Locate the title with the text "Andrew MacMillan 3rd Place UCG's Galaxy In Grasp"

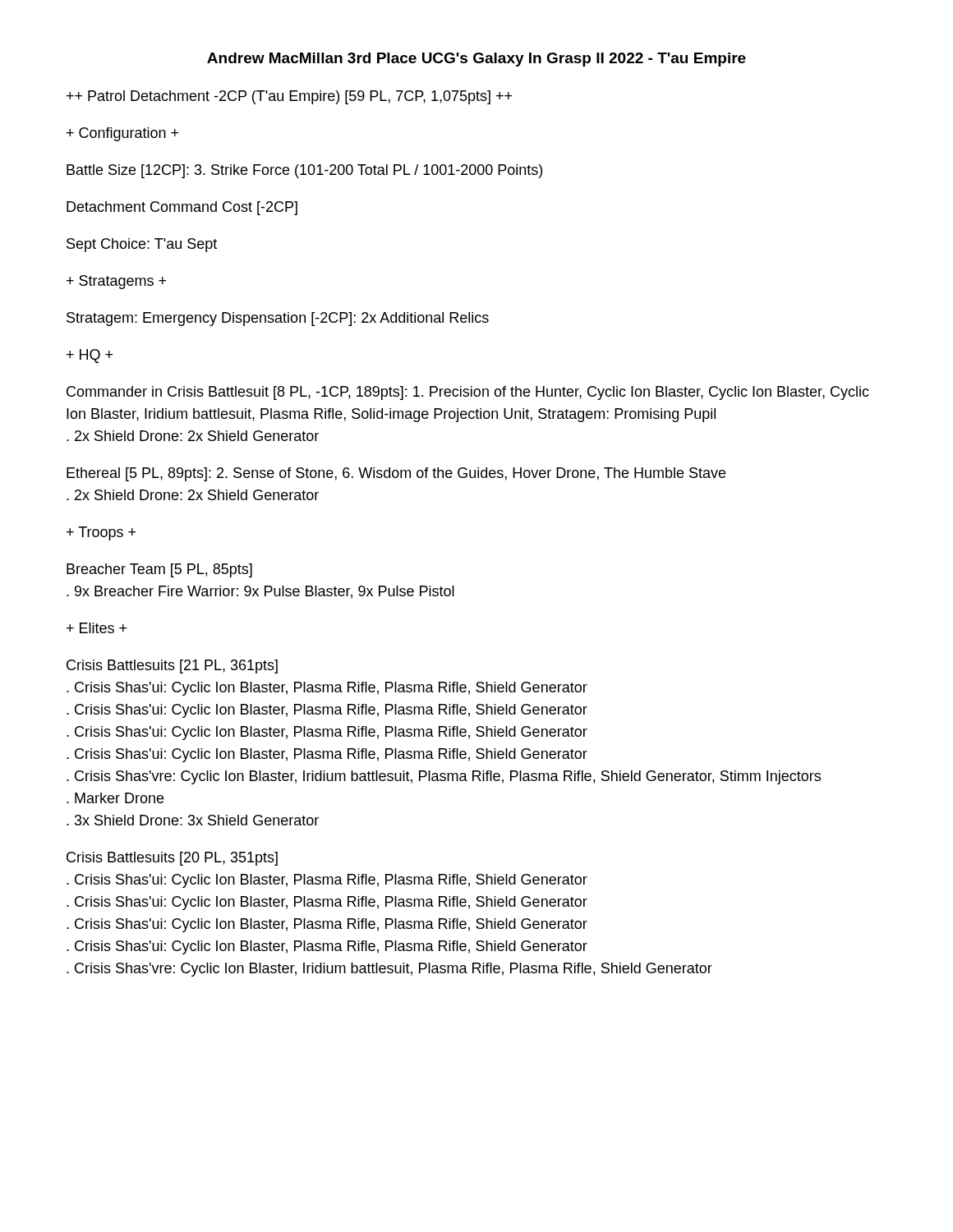(476, 58)
